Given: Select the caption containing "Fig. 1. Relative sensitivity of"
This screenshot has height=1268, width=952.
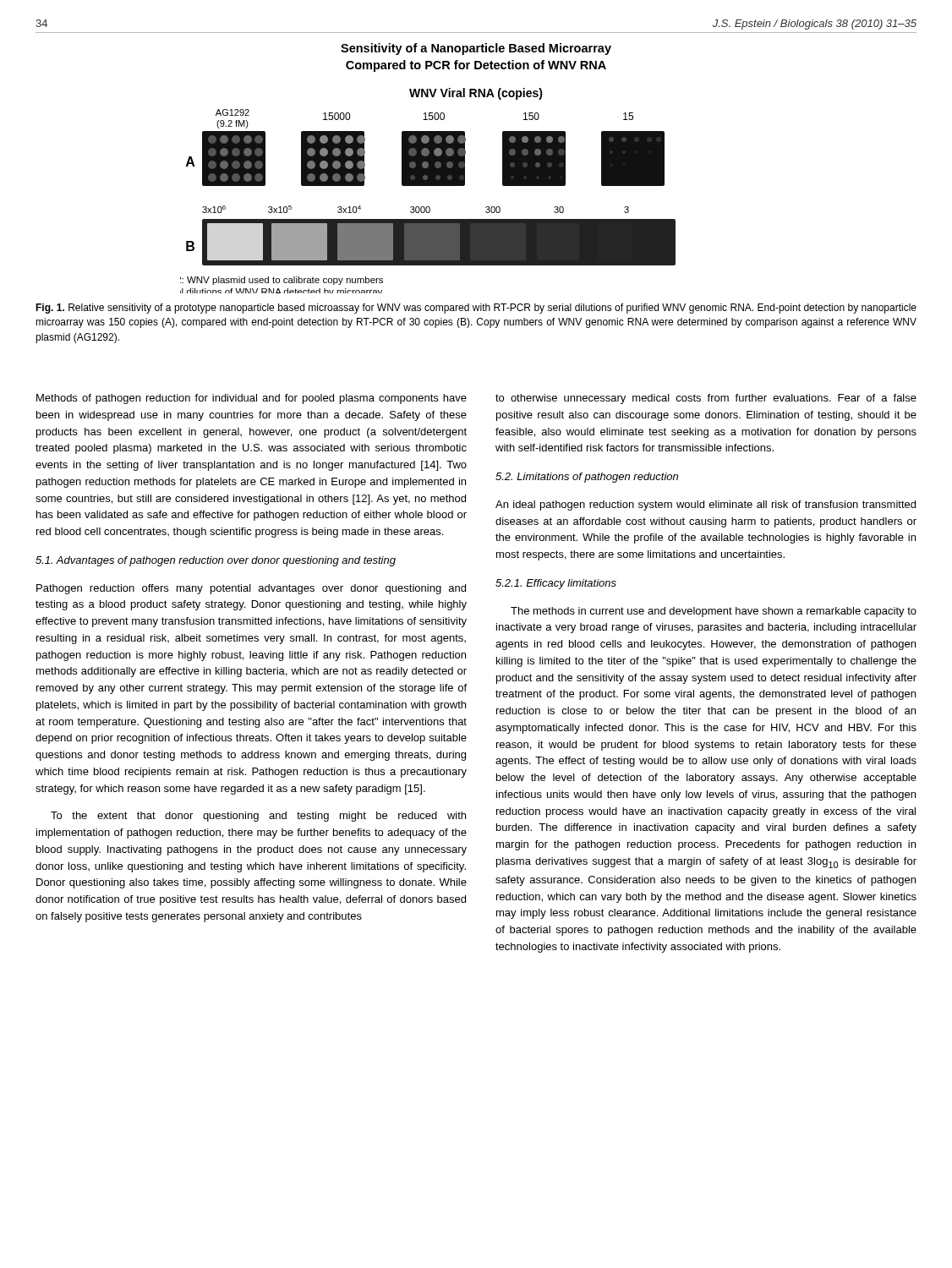Looking at the screenshot, I should pyautogui.click(x=476, y=322).
